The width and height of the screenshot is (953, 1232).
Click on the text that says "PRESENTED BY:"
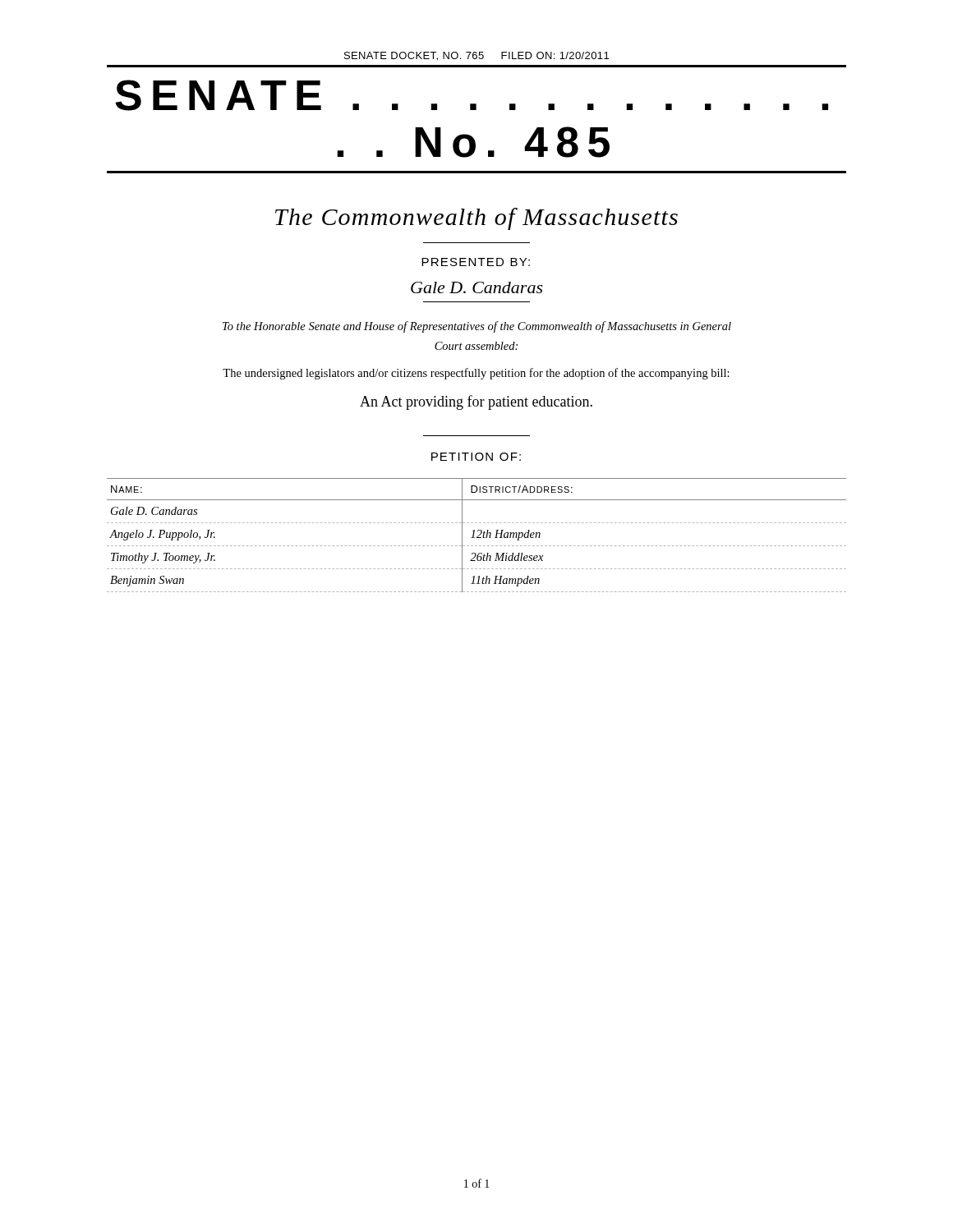(x=476, y=262)
